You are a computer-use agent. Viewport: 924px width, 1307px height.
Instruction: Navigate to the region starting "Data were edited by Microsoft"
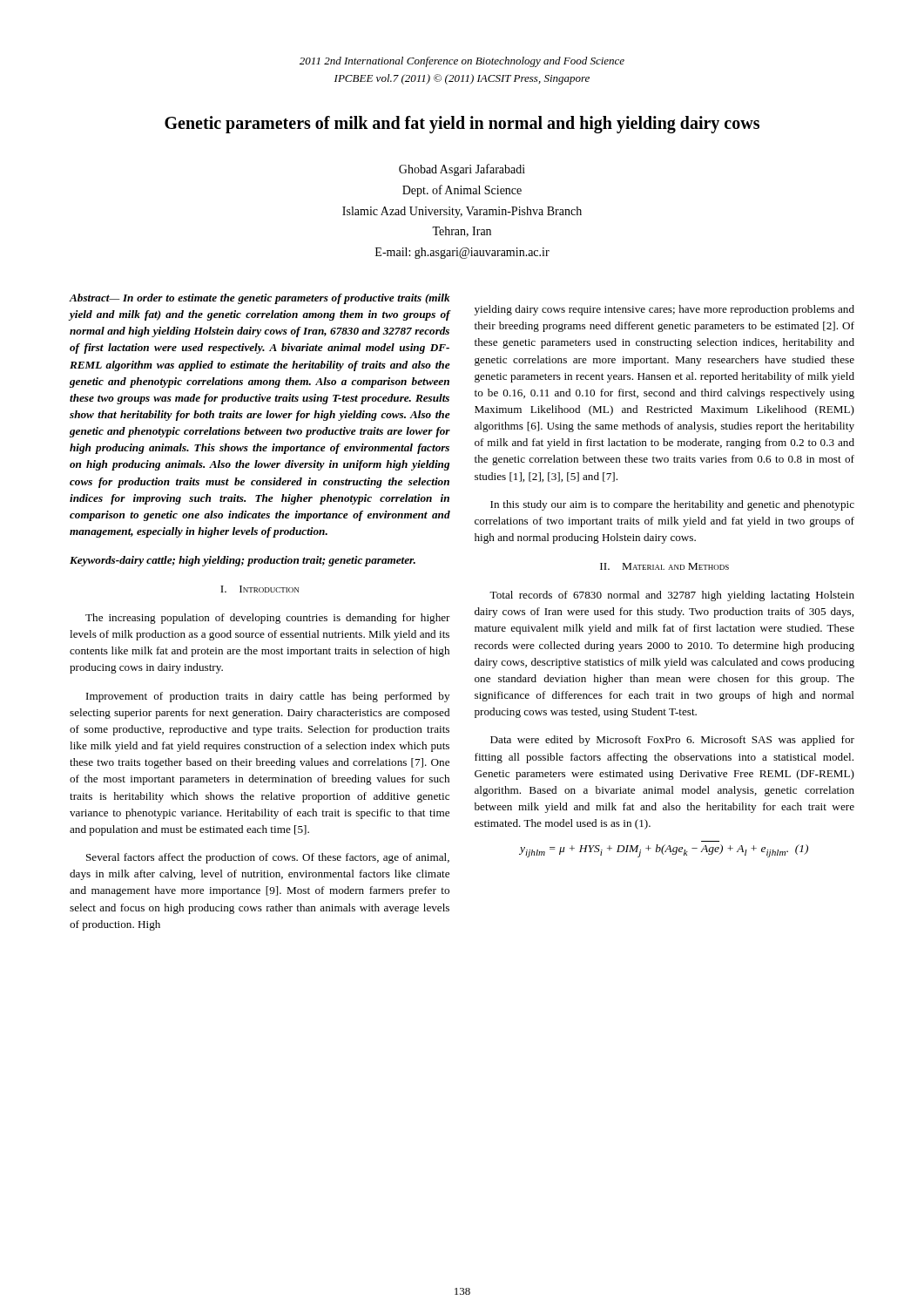click(664, 781)
